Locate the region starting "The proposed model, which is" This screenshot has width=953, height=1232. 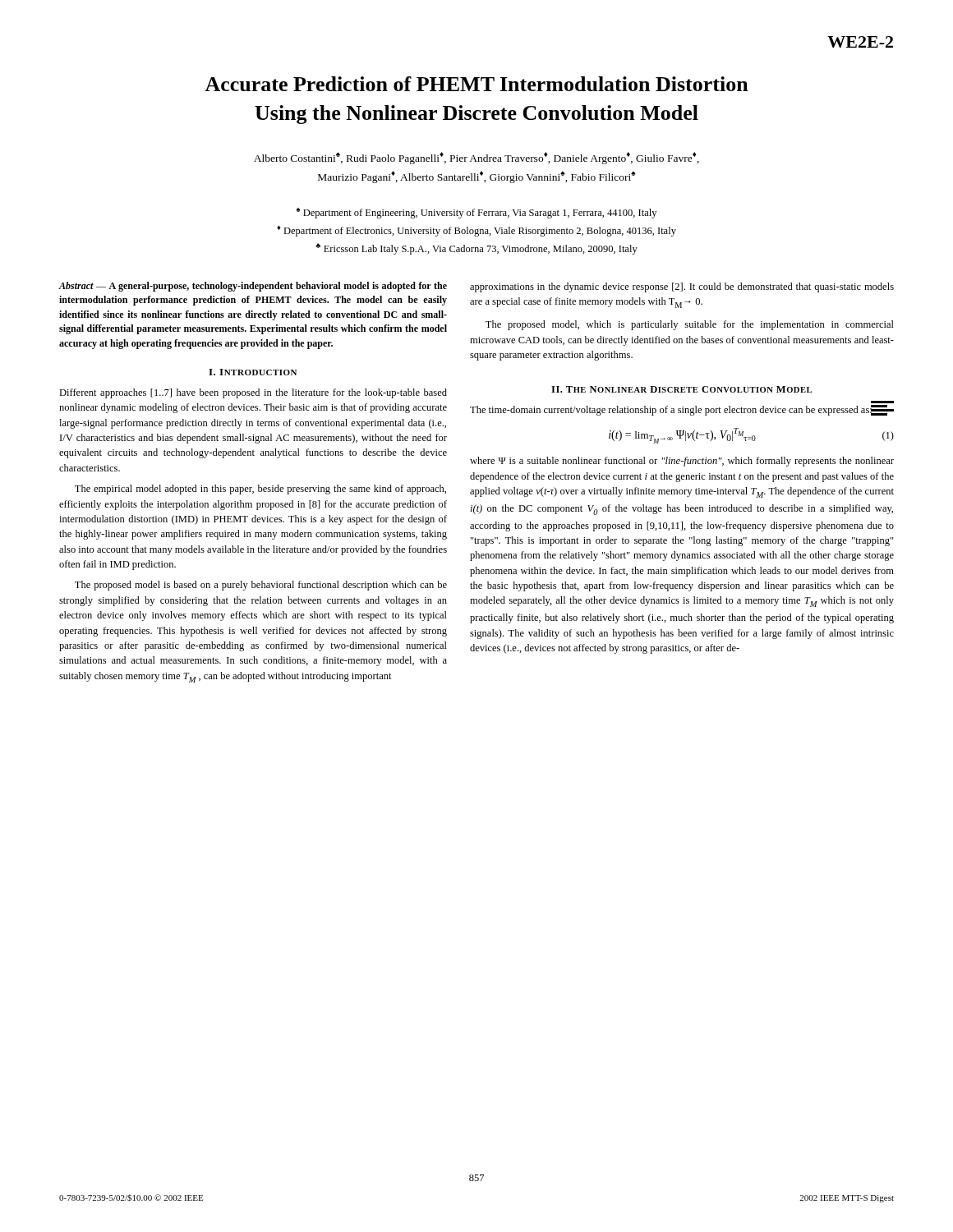point(682,340)
